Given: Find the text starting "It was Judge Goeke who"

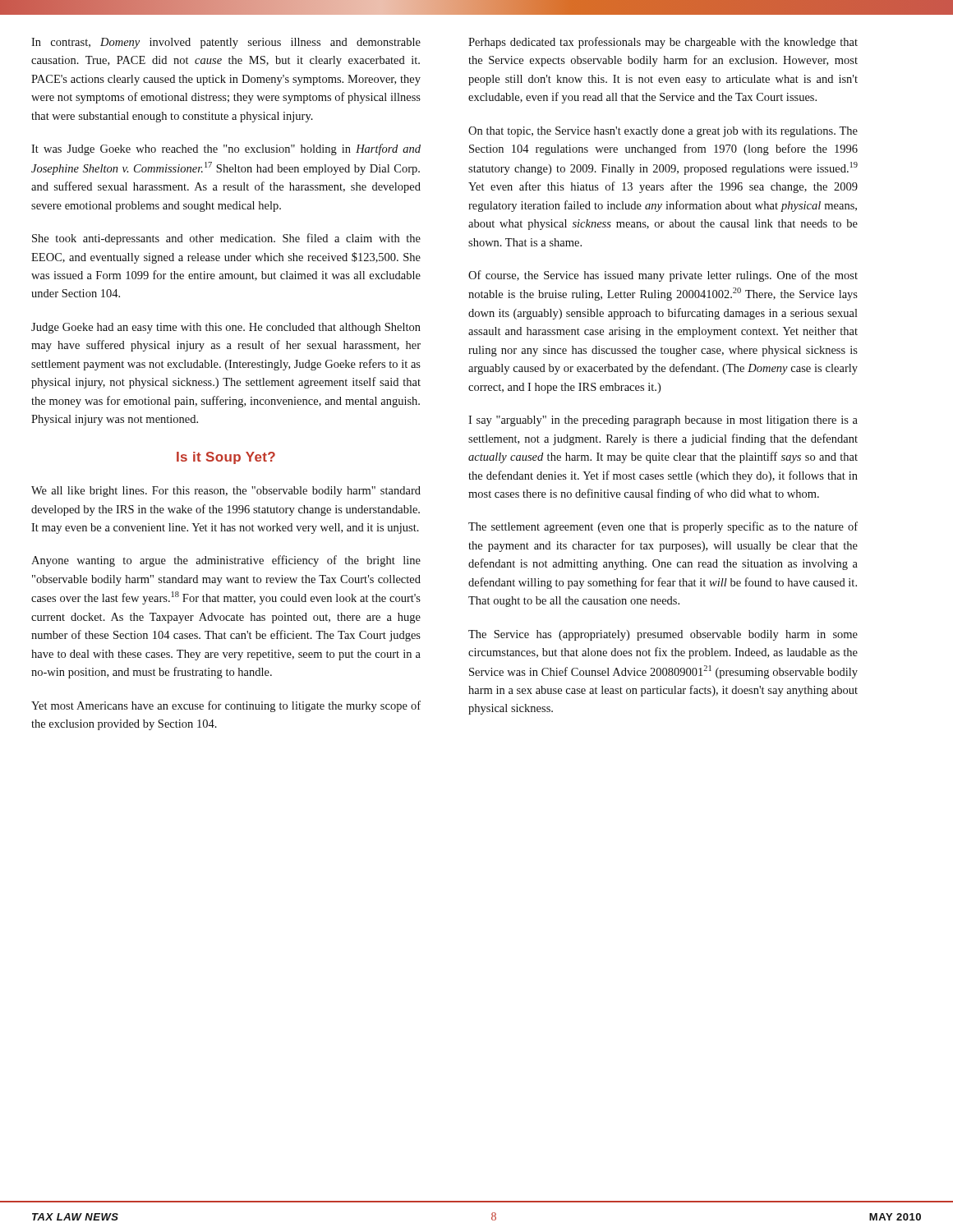Looking at the screenshot, I should [226, 177].
